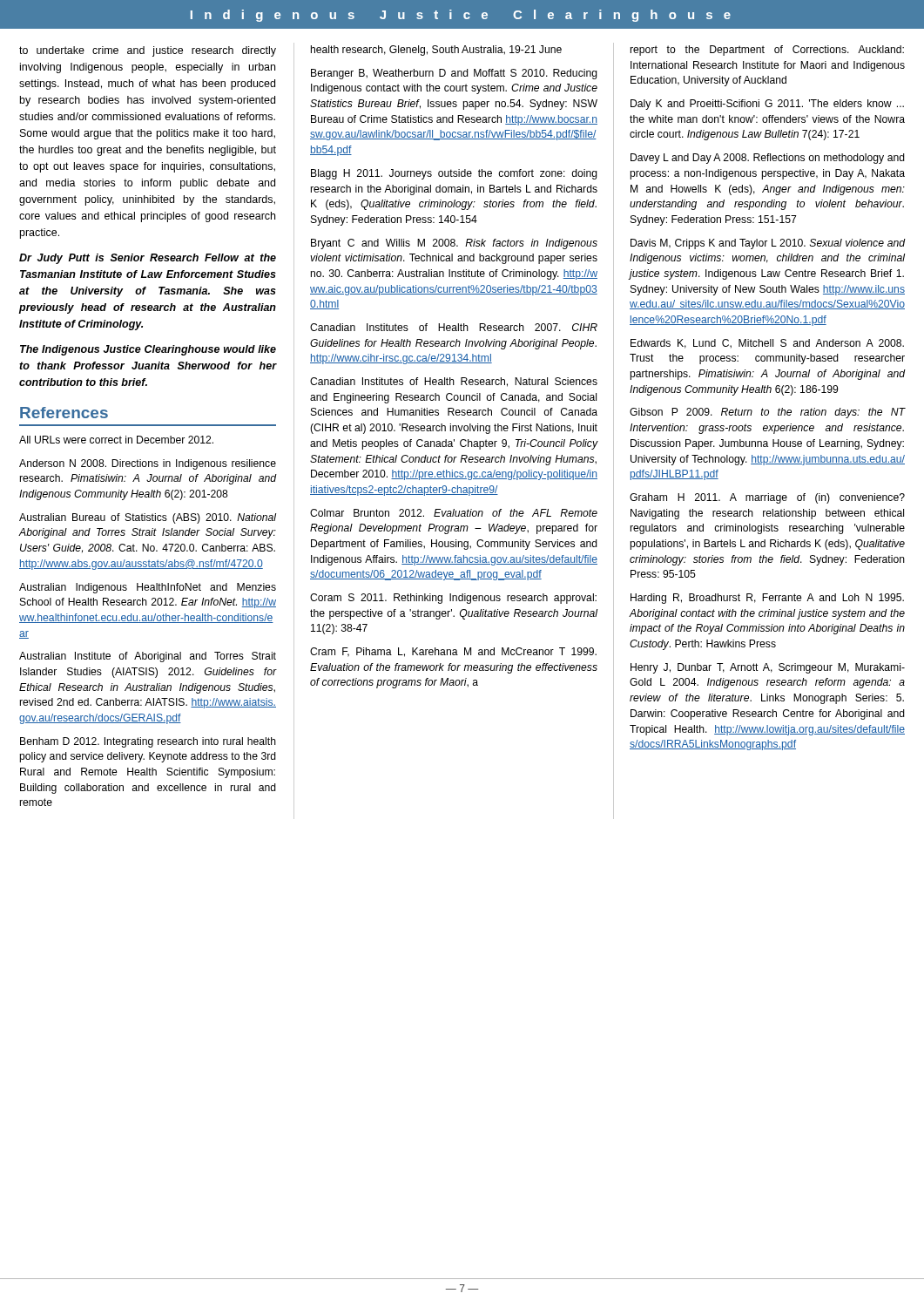The width and height of the screenshot is (924, 1307).
Task: Point to the passage starting "Davey L and Day A 2008."
Action: pyautogui.click(x=767, y=189)
